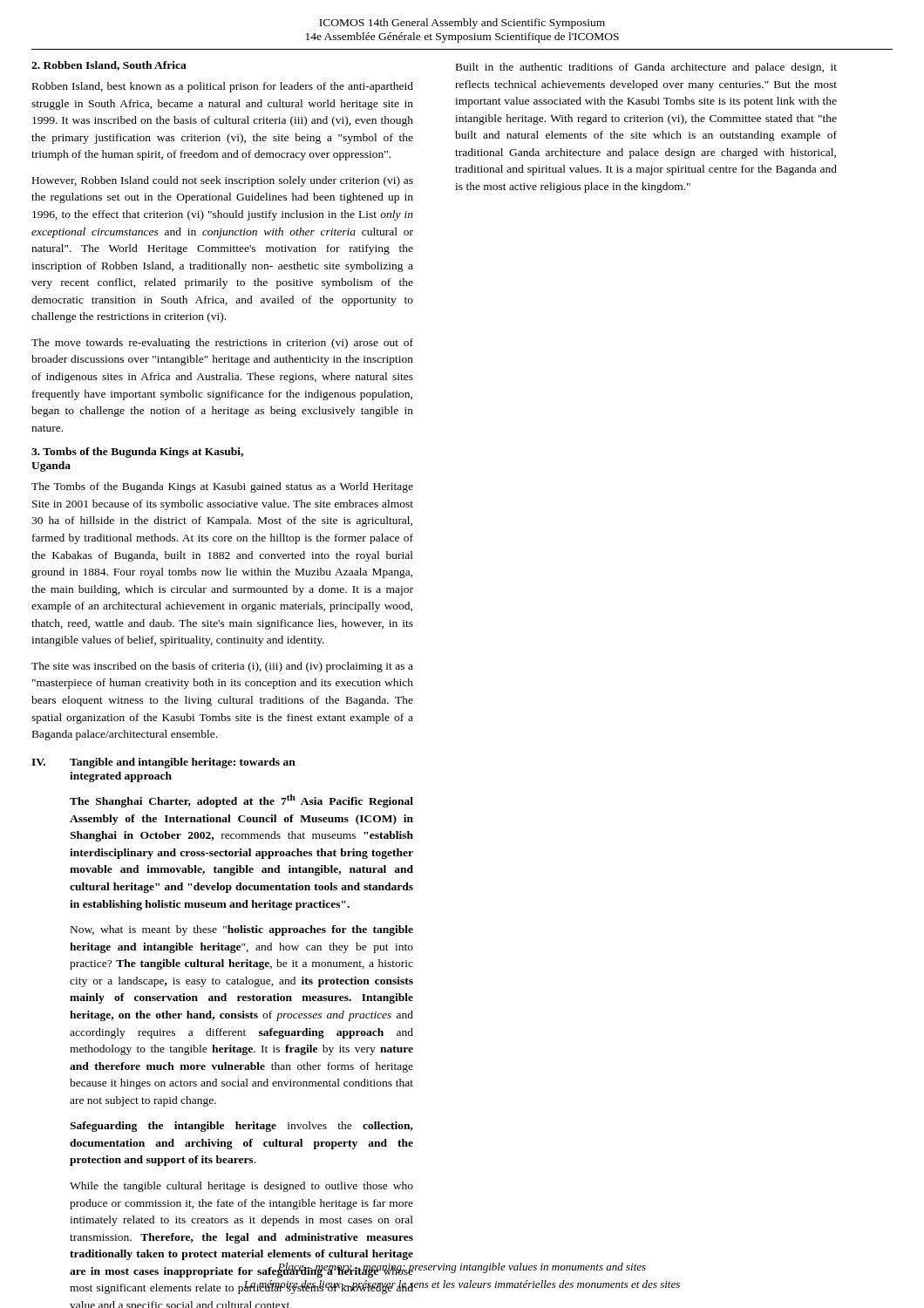Locate the region starting "The Tombs of the Buganda Kings"
This screenshot has height=1308, width=924.
pyautogui.click(x=222, y=563)
